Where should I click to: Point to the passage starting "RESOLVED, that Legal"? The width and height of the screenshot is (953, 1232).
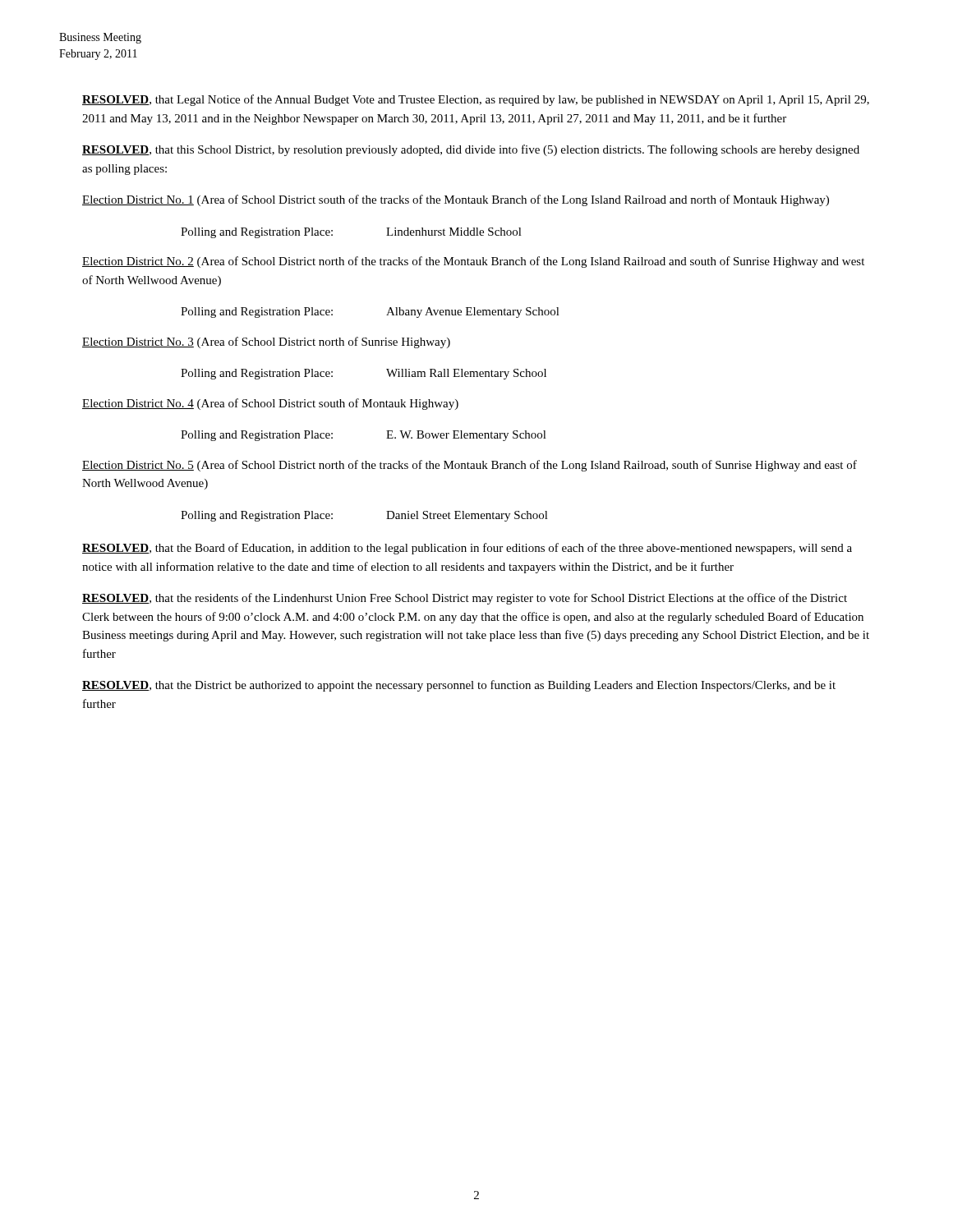tap(476, 109)
